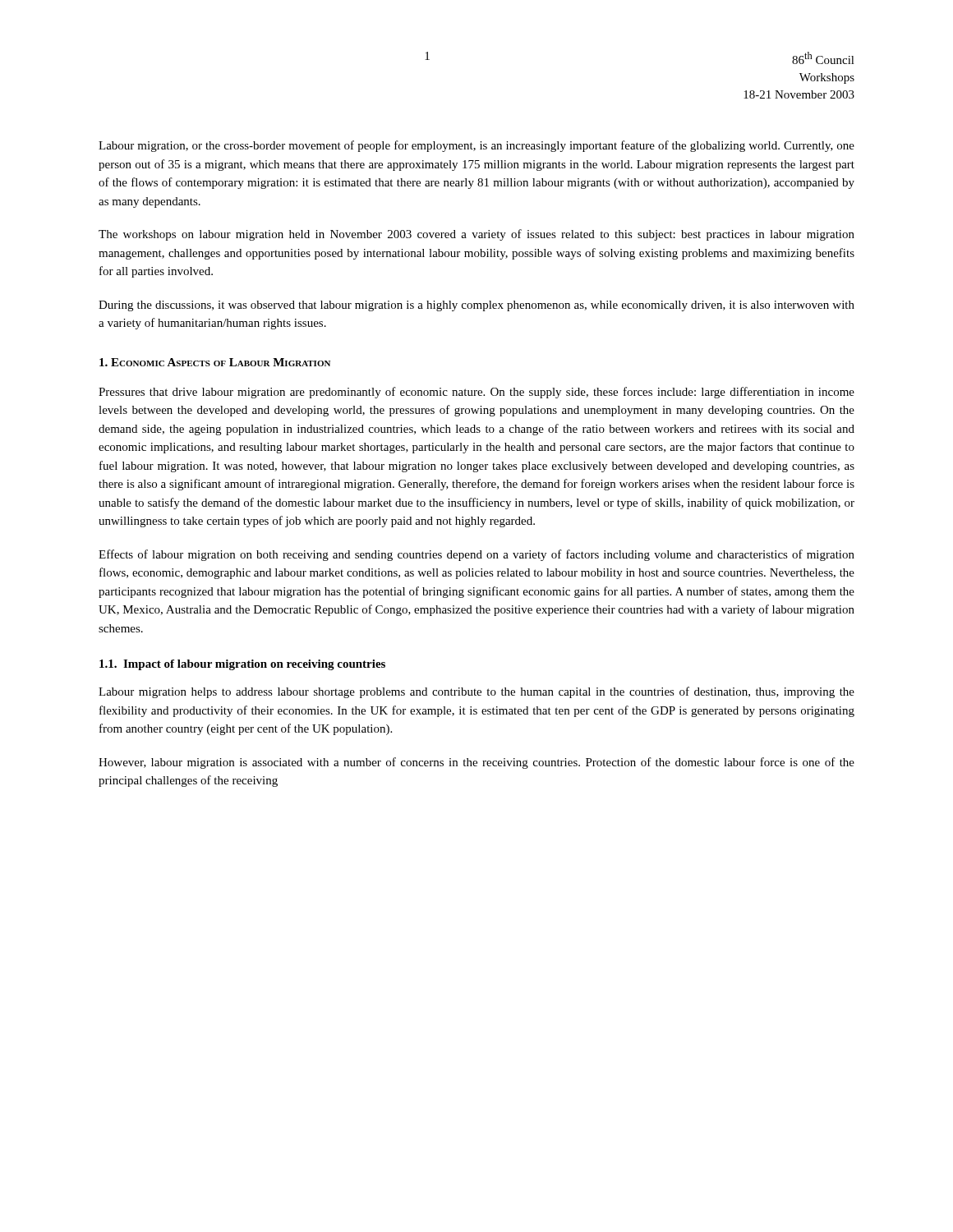Select the text block with the text "The workshops on labour migration"
The image size is (953, 1232).
pyautogui.click(x=476, y=253)
